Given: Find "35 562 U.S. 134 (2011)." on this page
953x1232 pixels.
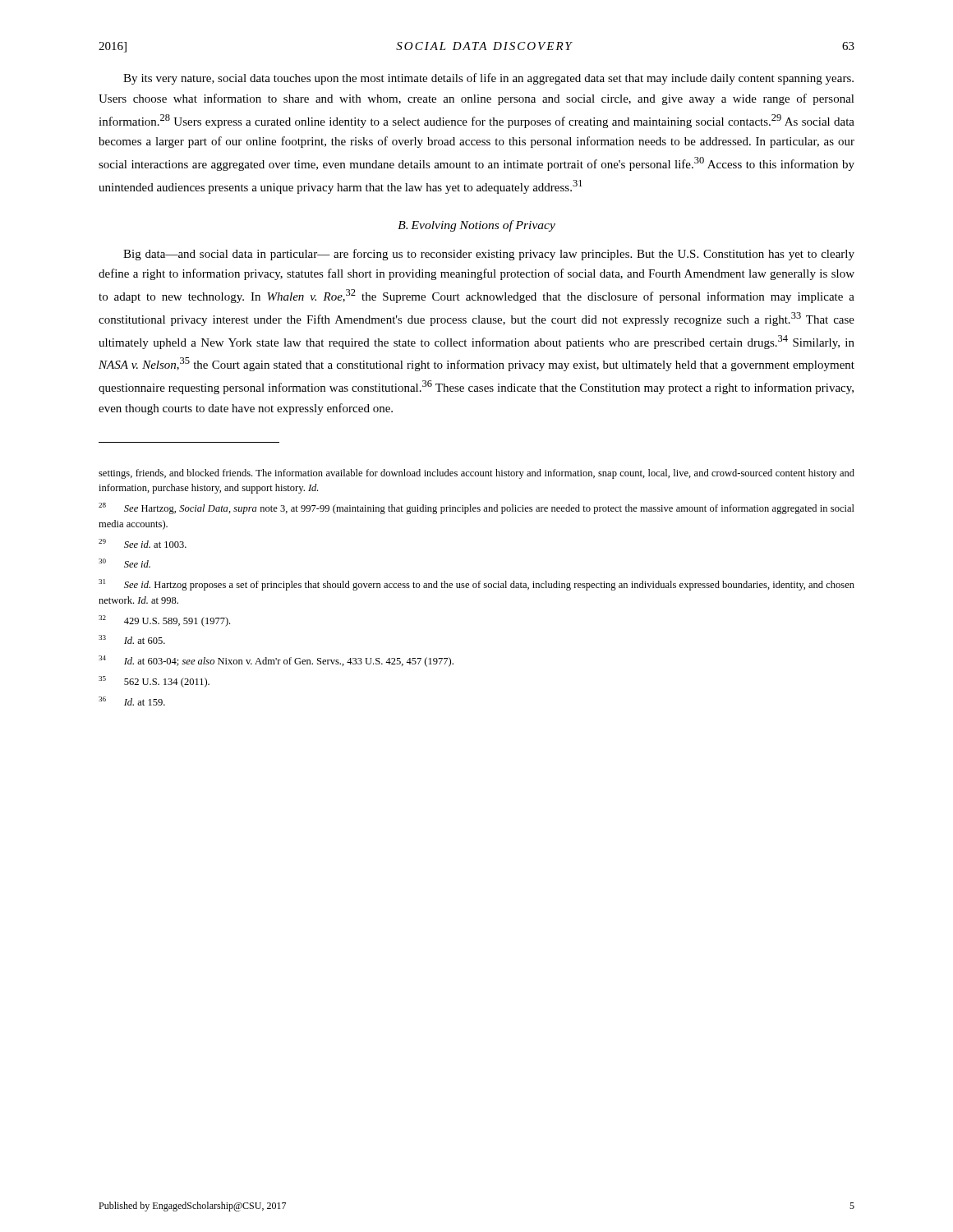Looking at the screenshot, I should click(x=154, y=682).
